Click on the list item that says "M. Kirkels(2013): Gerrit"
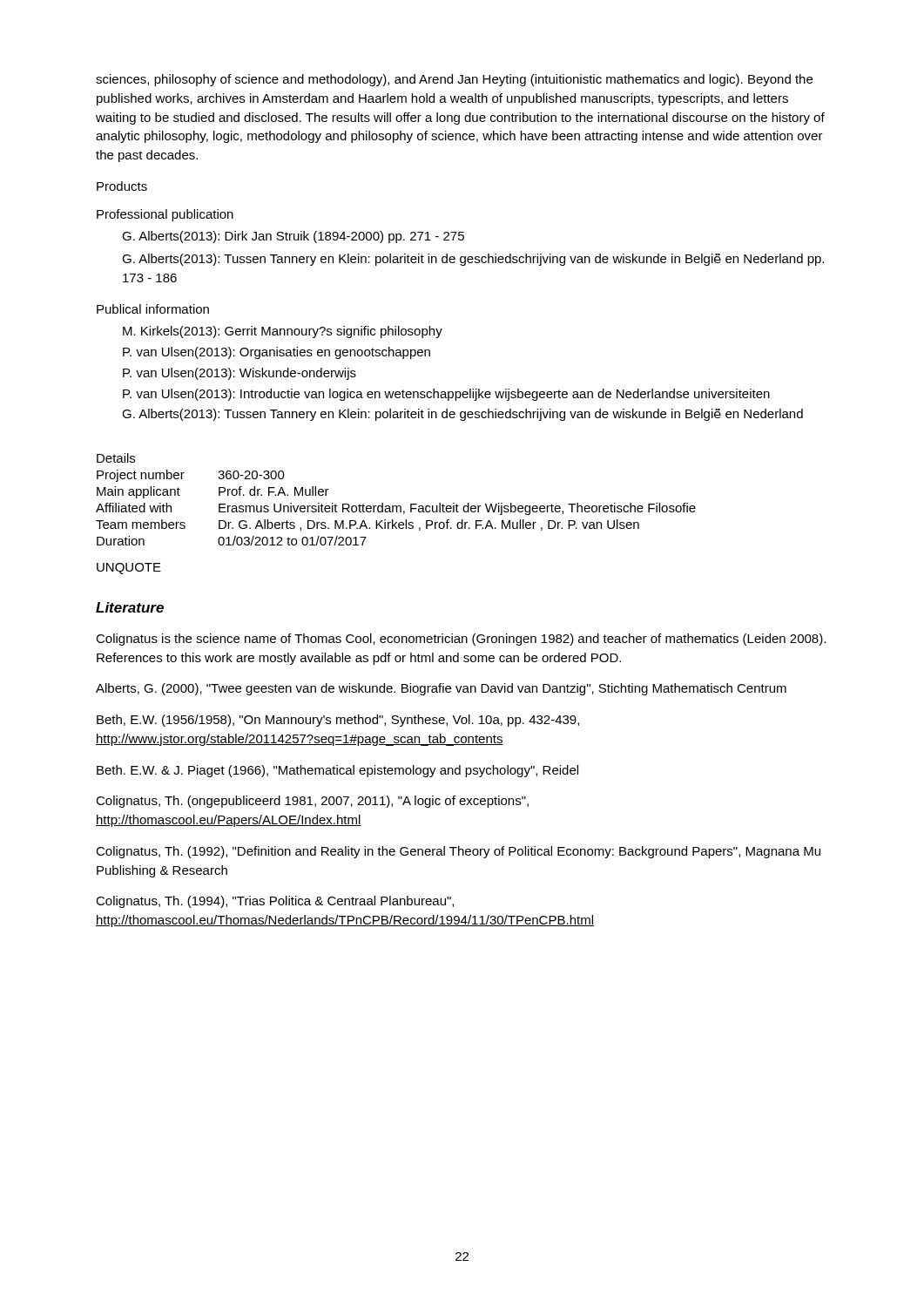Viewport: 924px width, 1307px height. pos(283,332)
